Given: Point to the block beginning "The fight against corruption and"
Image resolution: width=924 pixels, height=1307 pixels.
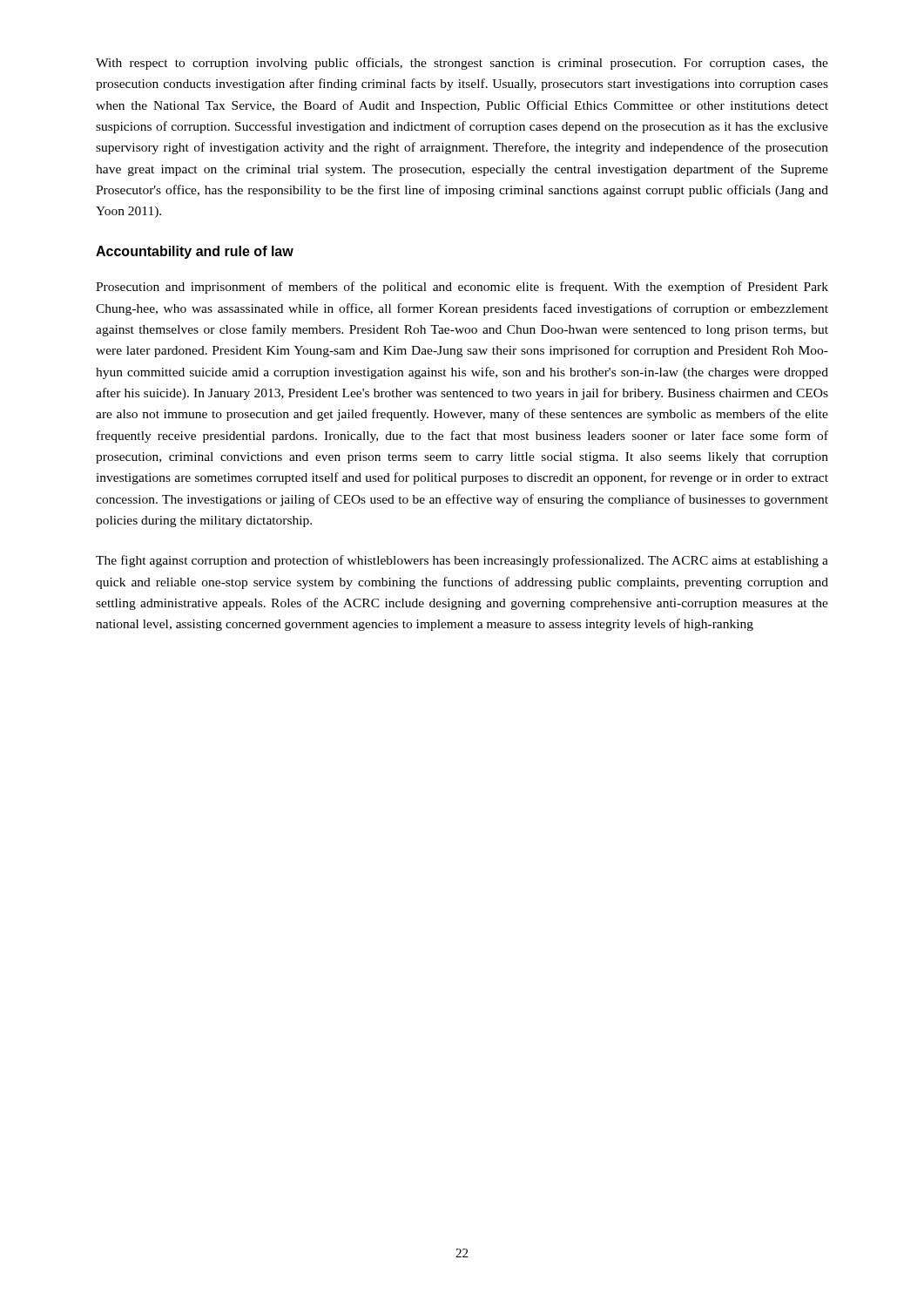Looking at the screenshot, I should tap(462, 592).
